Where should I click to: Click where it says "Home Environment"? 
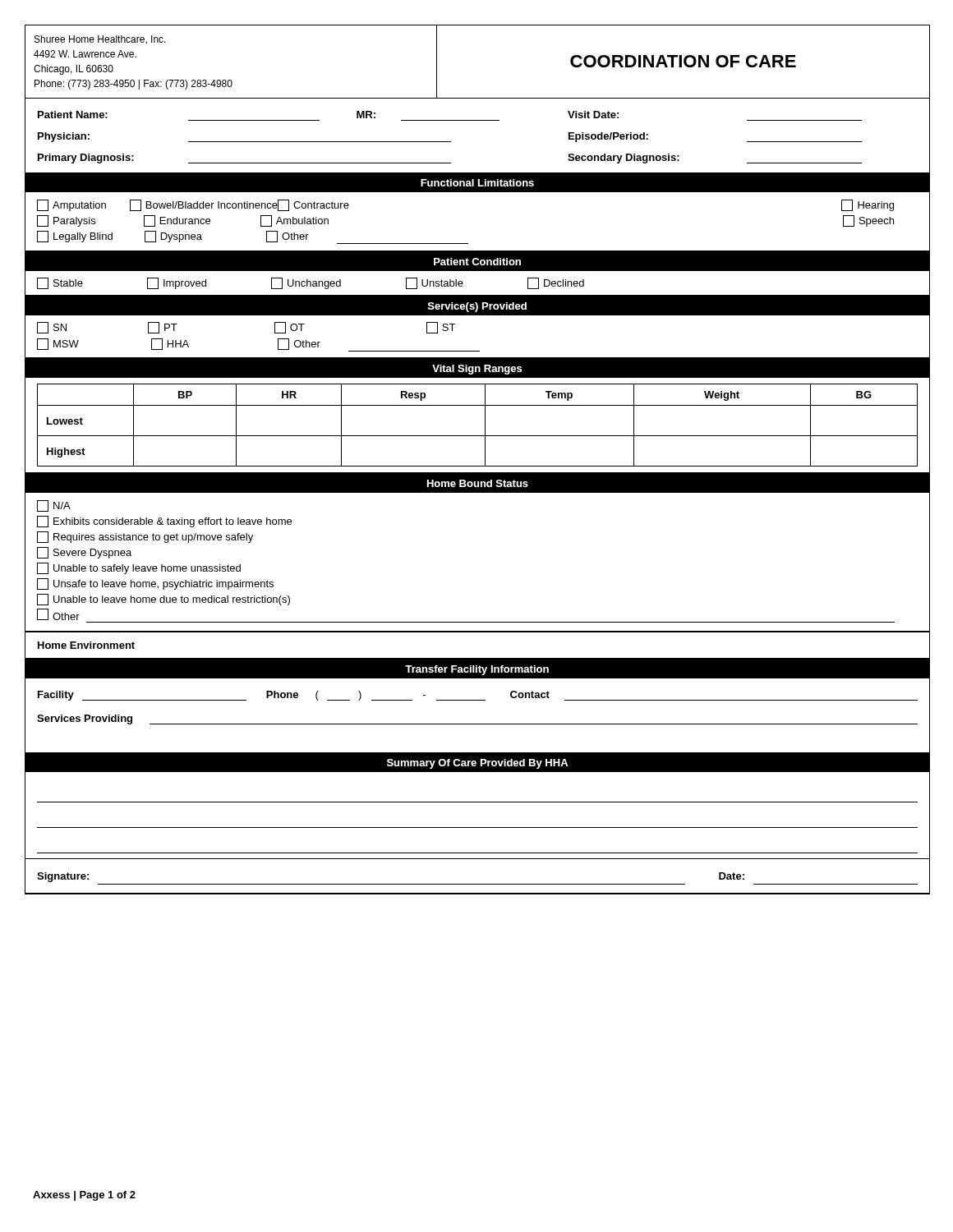click(86, 645)
